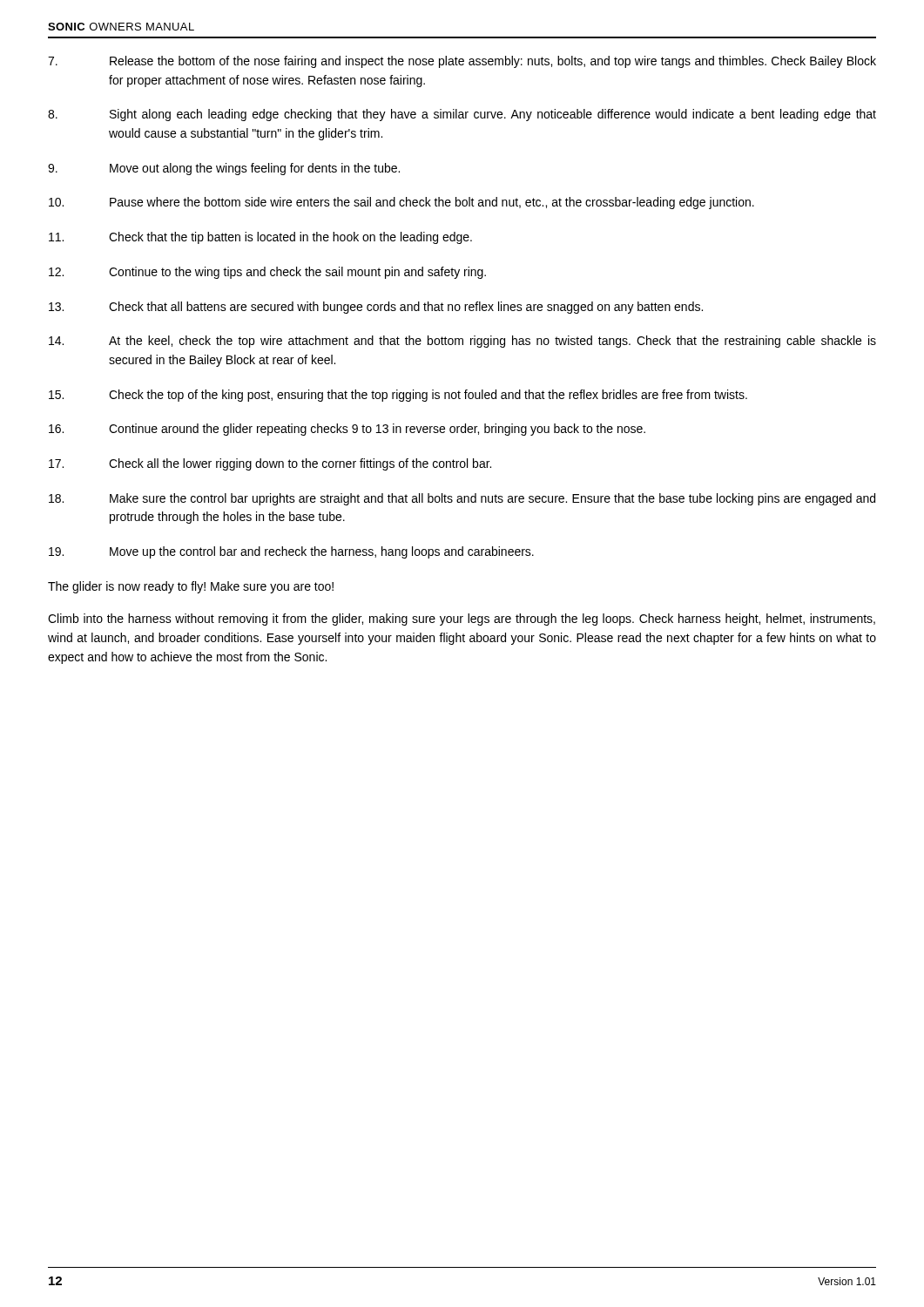Image resolution: width=924 pixels, height=1307 pixels.
Task: Locate the list item that reads "19. Move up the"
Action: click(462, 552)
